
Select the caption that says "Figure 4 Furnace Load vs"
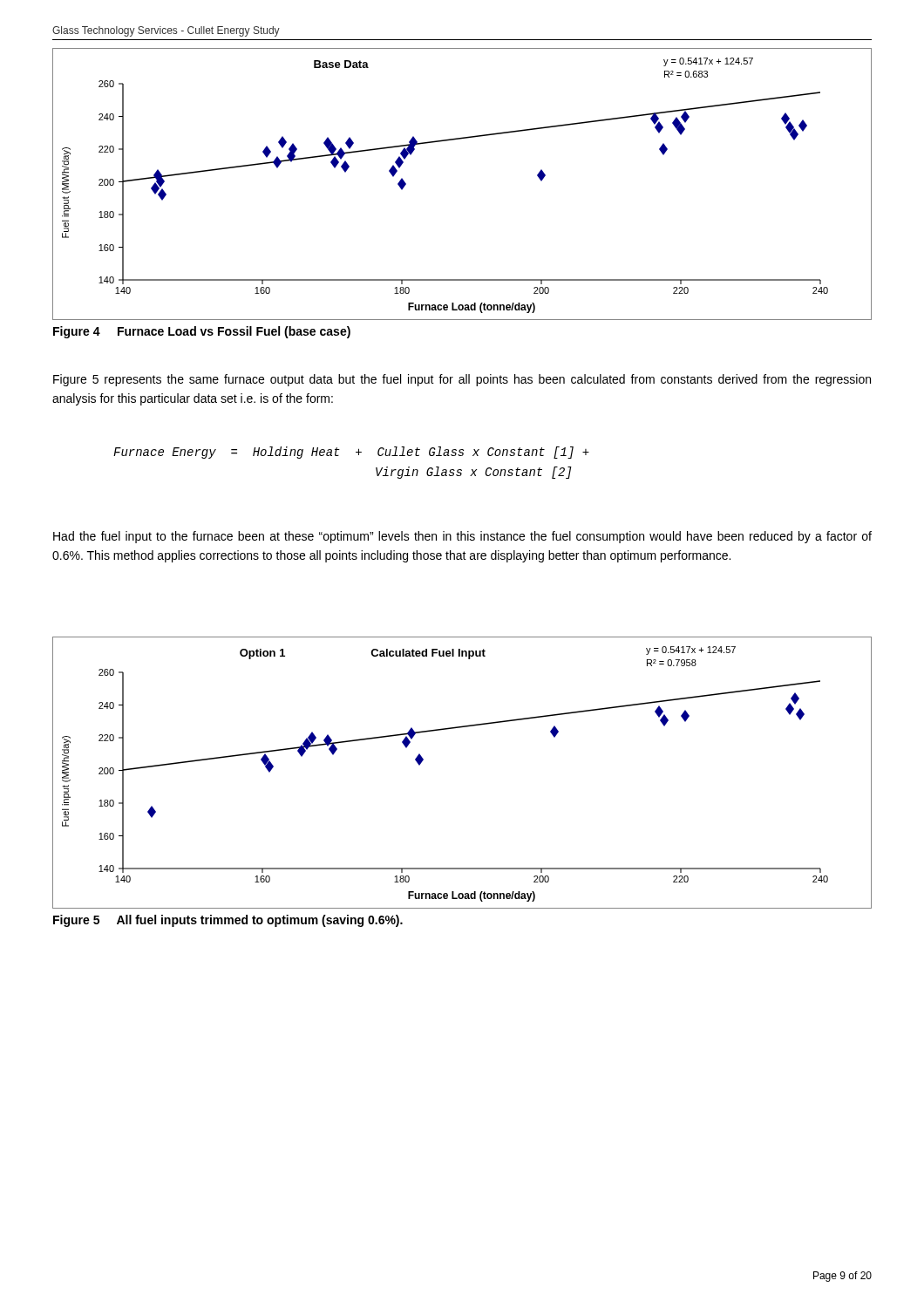pos(202,331)
